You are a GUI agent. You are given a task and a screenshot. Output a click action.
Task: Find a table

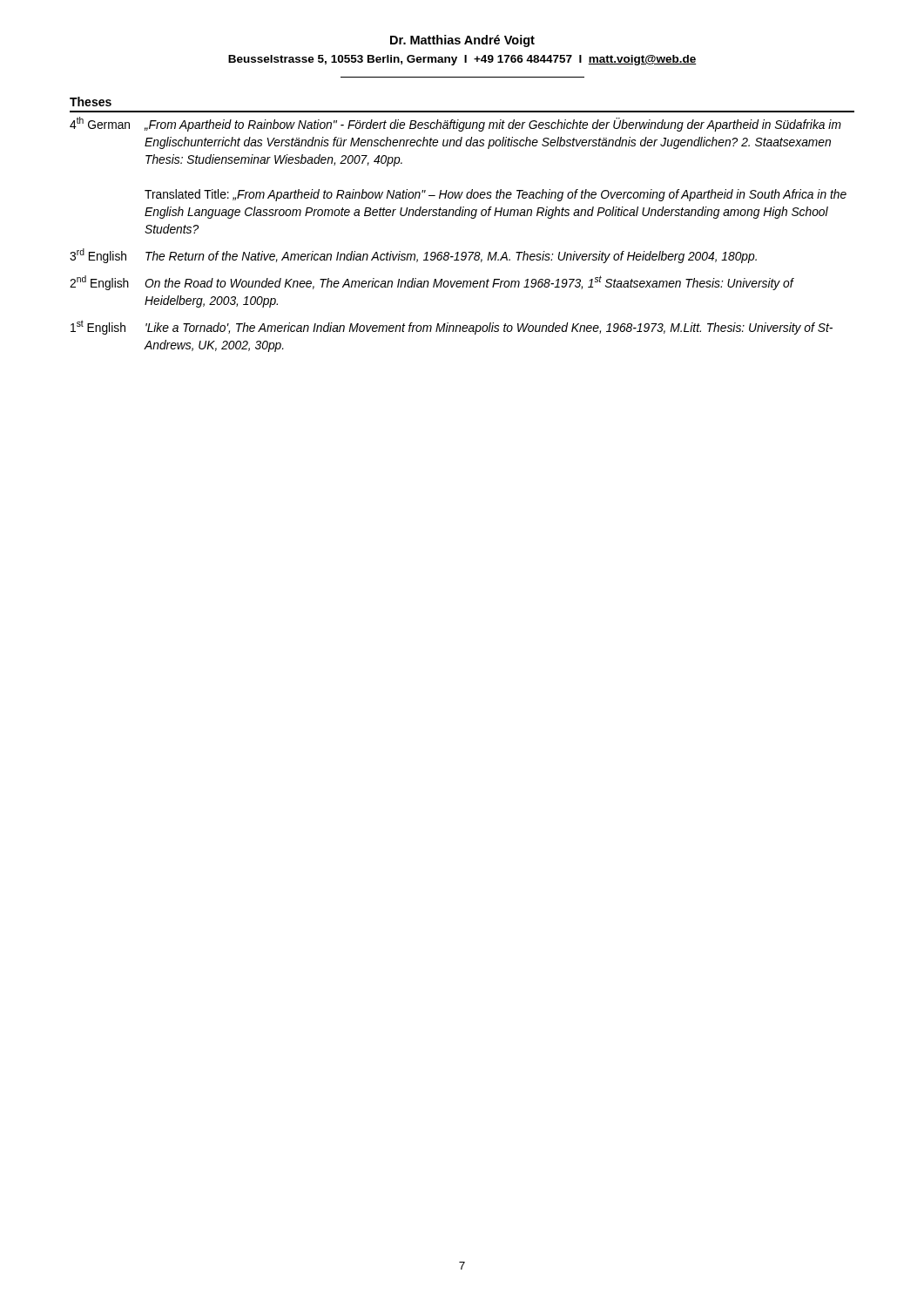point(462,236)
